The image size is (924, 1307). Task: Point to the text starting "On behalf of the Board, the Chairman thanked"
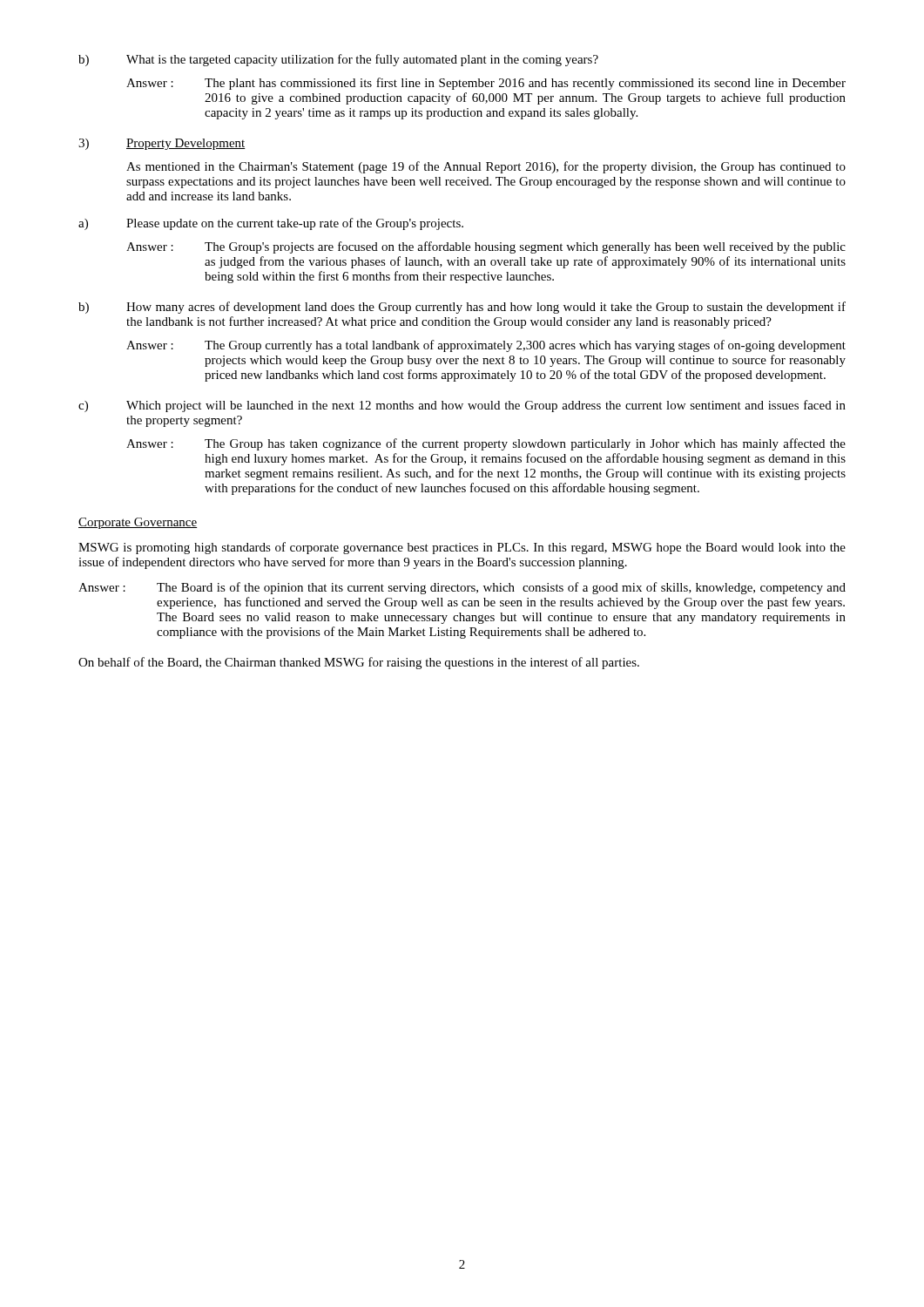click(359, 662)
